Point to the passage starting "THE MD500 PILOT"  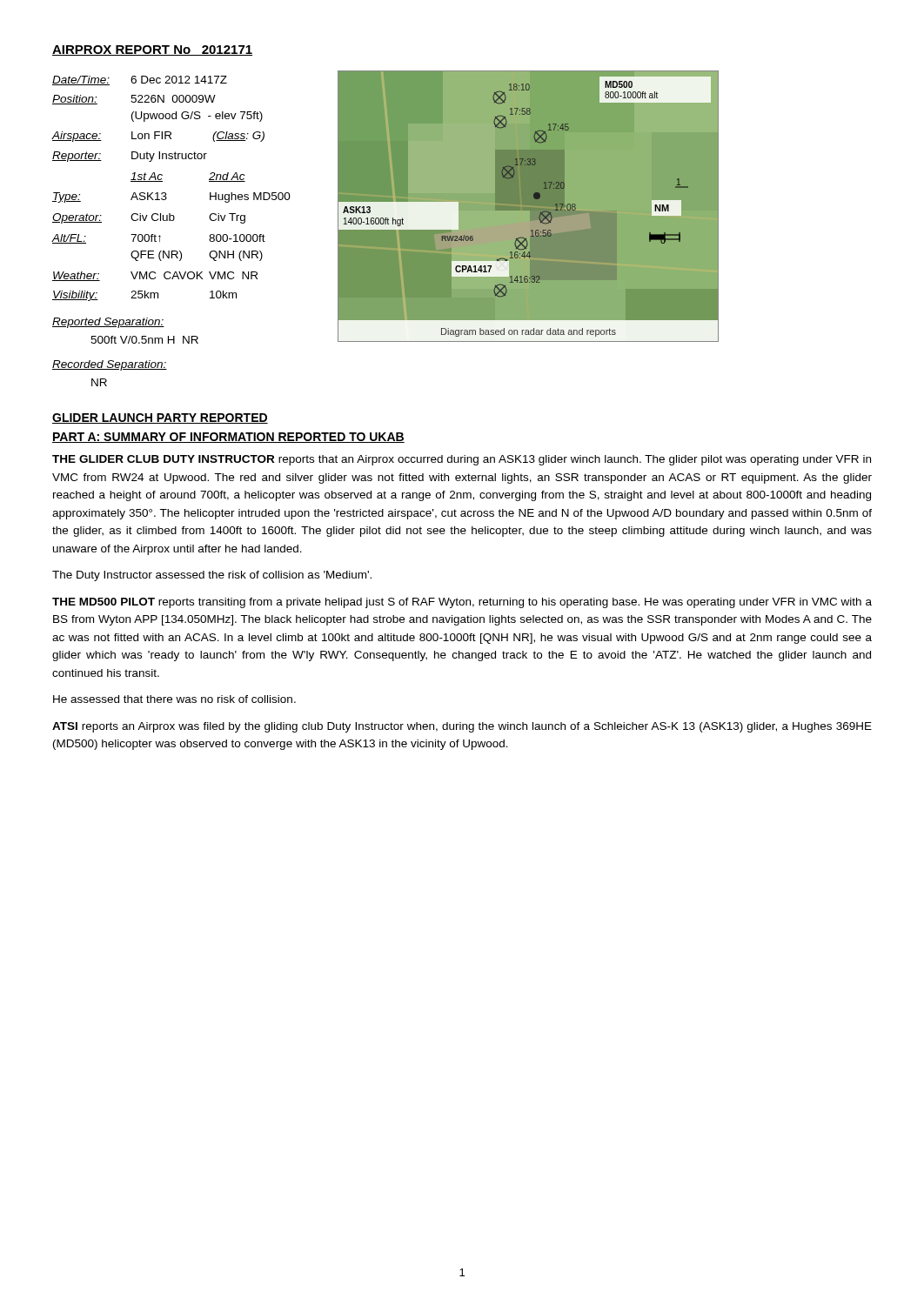pos(462,637)
